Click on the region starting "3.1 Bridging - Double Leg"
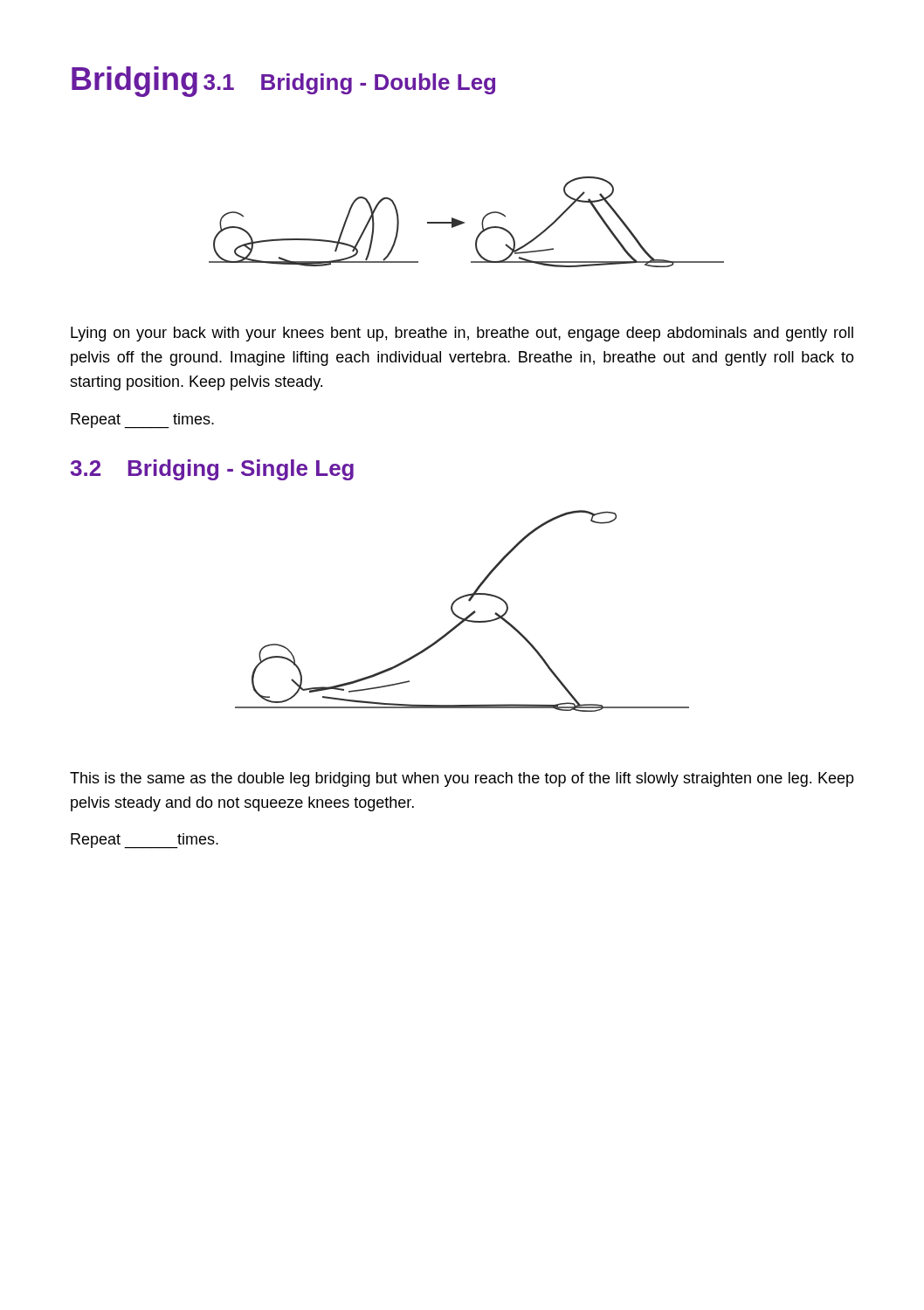924x1310 pixels. tap(350, 83)
